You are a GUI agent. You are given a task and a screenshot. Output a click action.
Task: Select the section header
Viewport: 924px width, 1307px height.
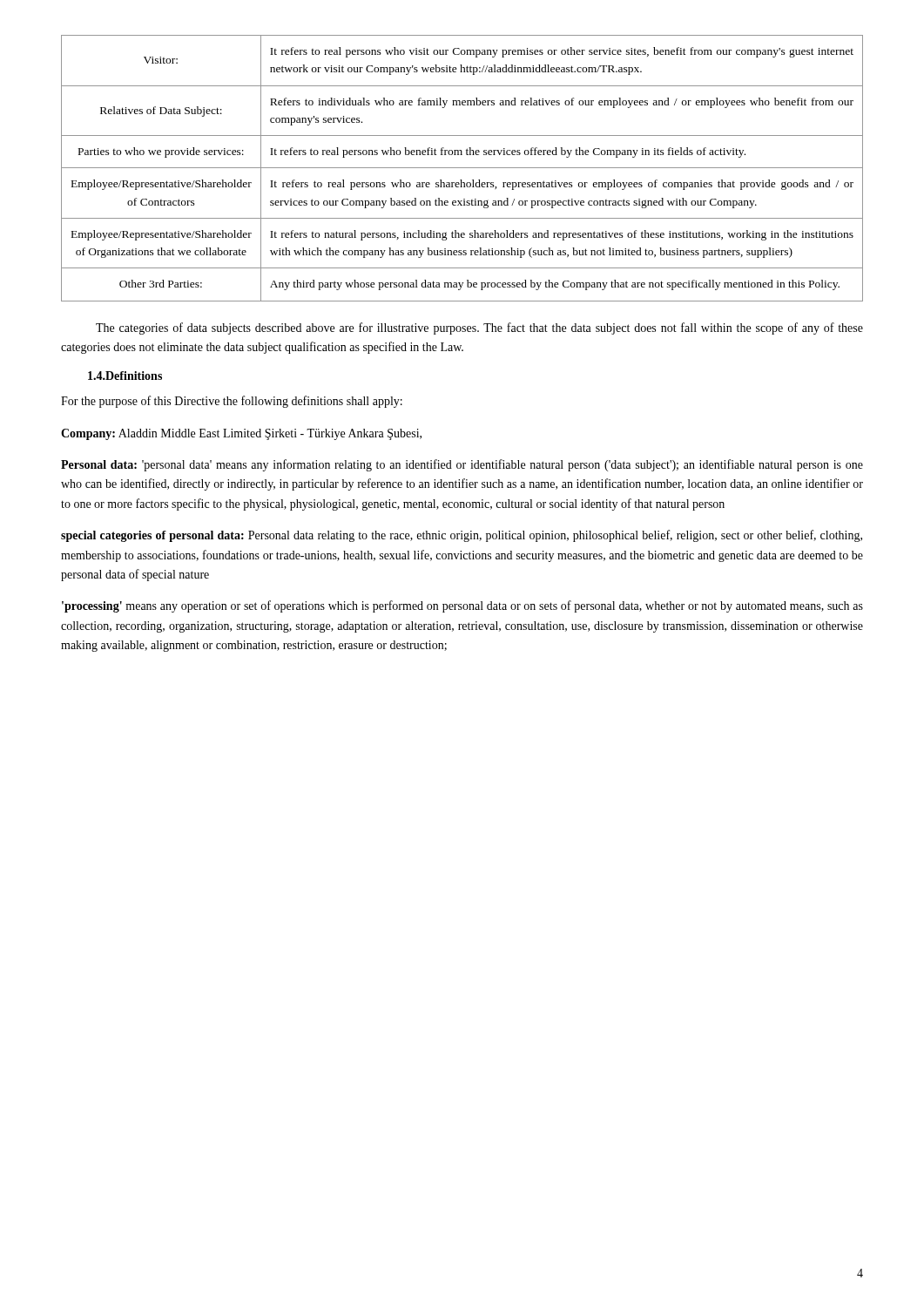click(x=125, y=376)
